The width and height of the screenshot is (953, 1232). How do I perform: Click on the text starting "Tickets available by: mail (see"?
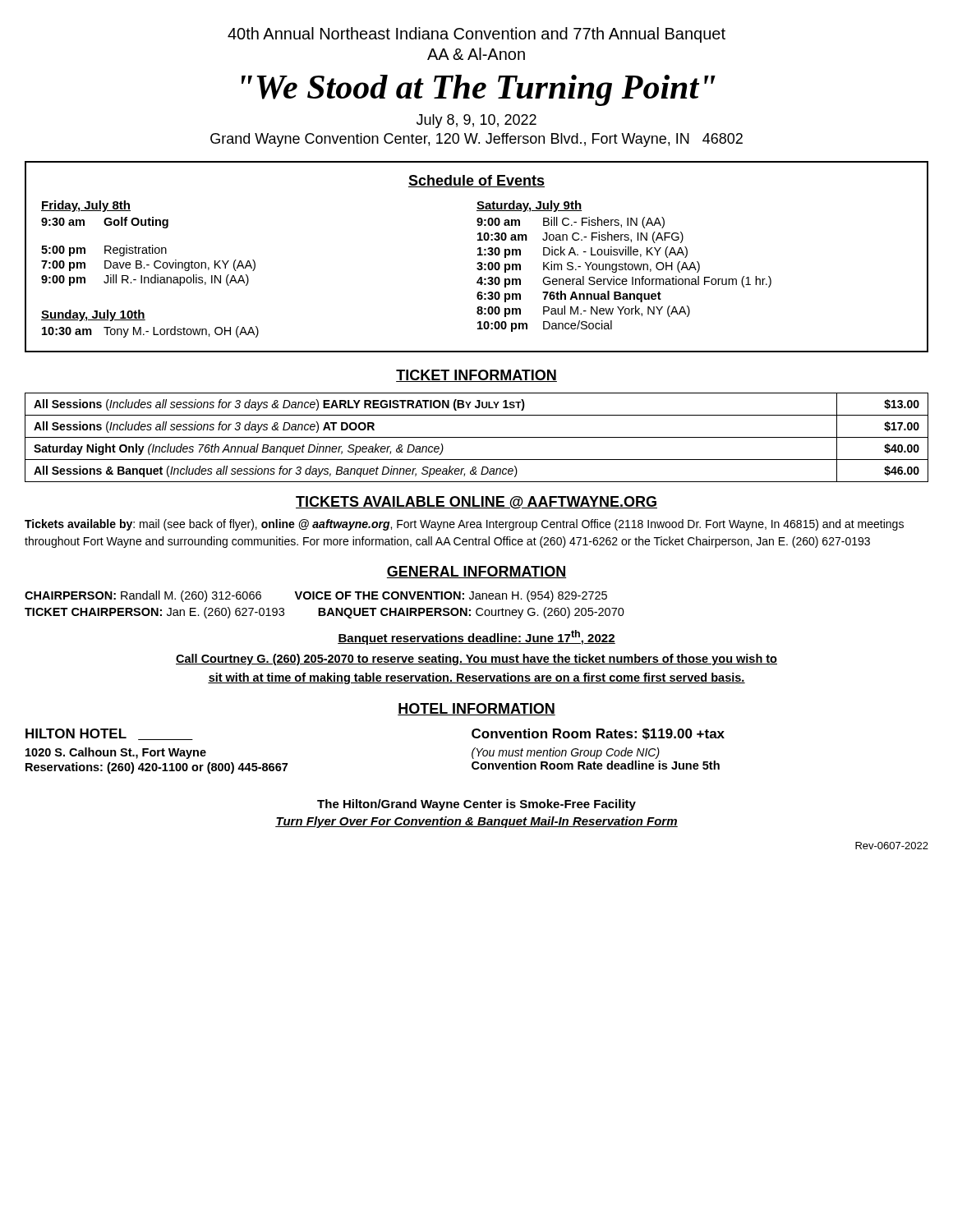pyautogui.click(x=464, y=533)
